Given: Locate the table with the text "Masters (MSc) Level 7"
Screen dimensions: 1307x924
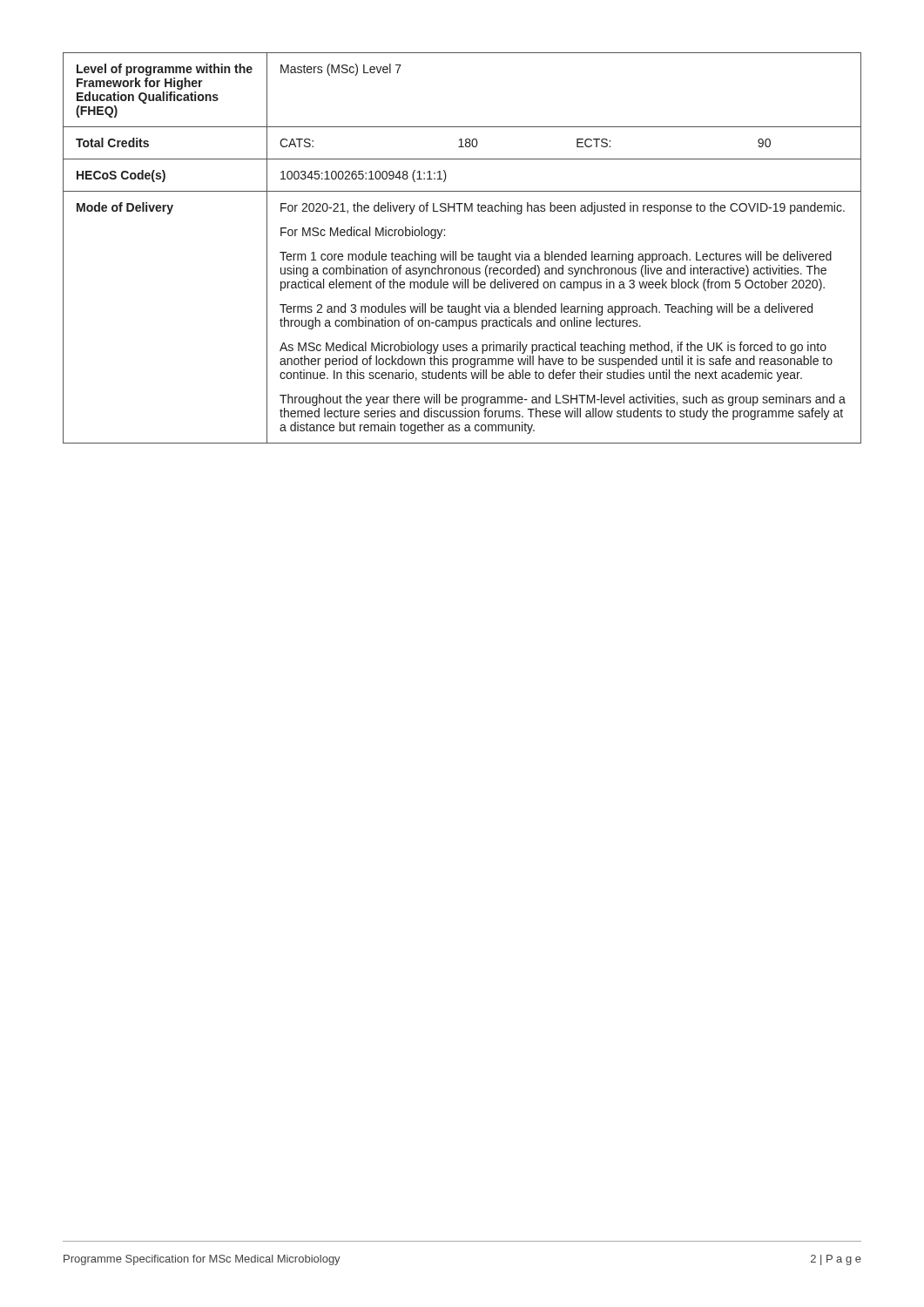Looking at the screenshot, I should tap(462, 248).
